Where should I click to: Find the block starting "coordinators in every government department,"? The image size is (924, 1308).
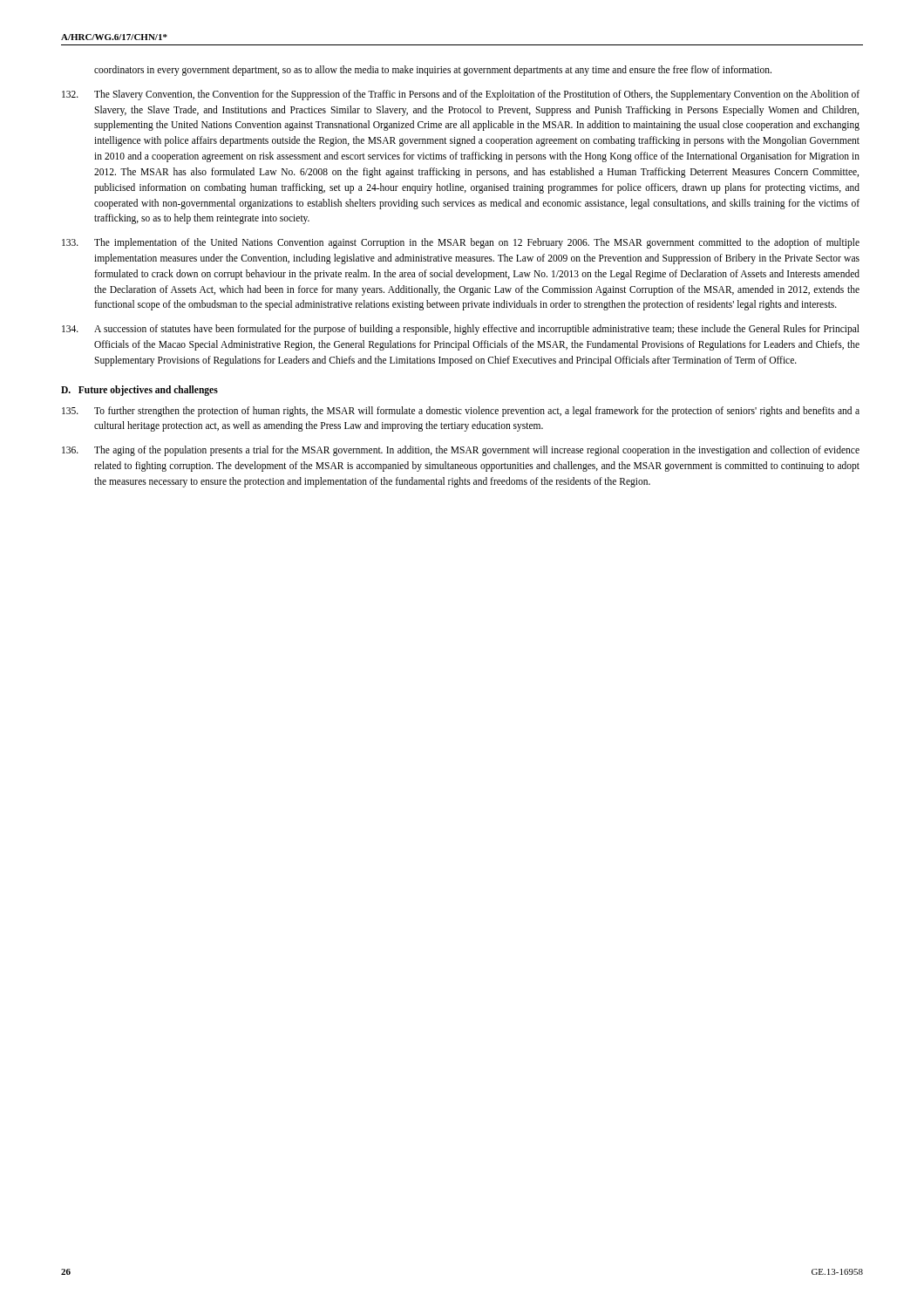coord(433,70)
